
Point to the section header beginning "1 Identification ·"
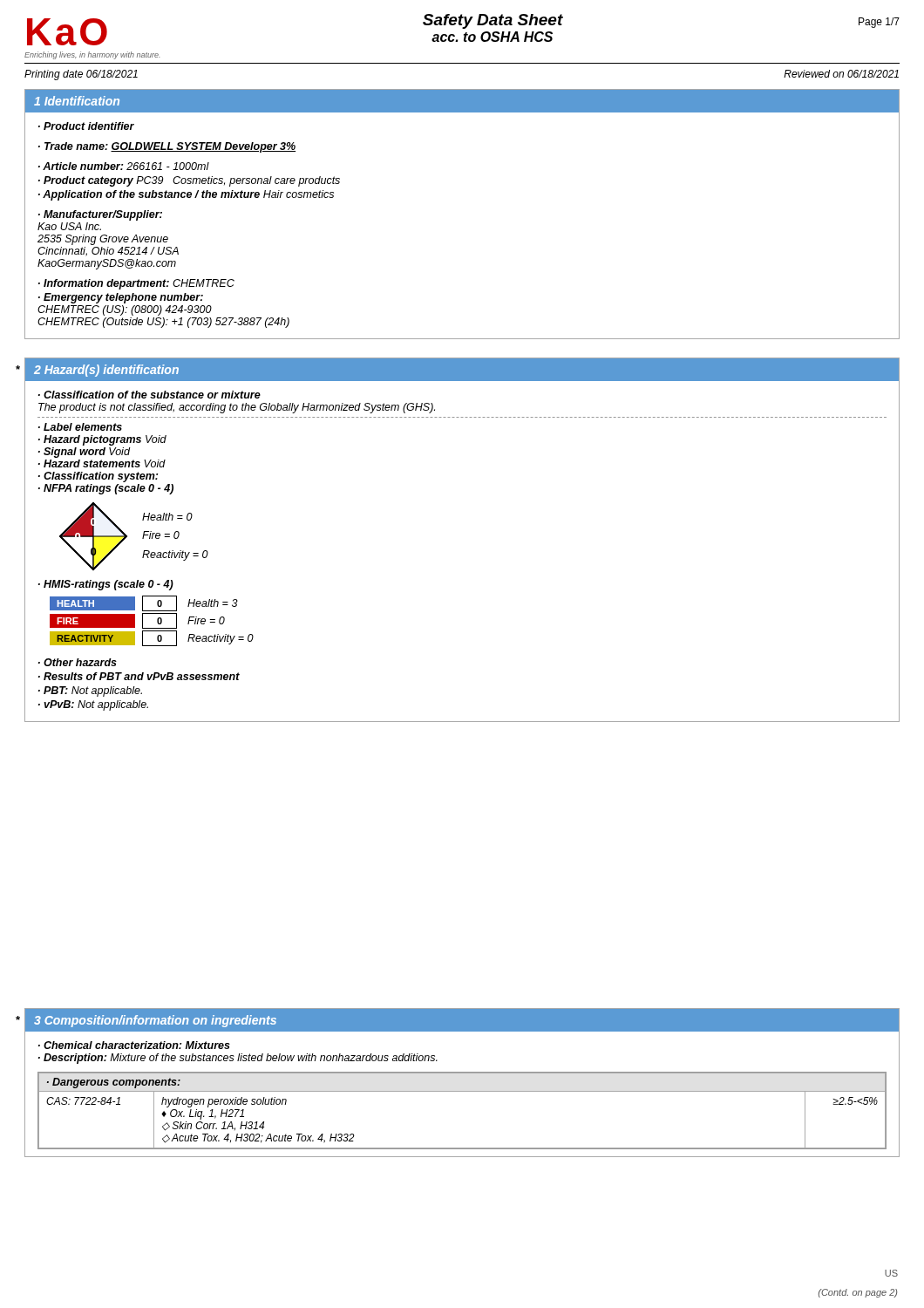tap(462, 101)
